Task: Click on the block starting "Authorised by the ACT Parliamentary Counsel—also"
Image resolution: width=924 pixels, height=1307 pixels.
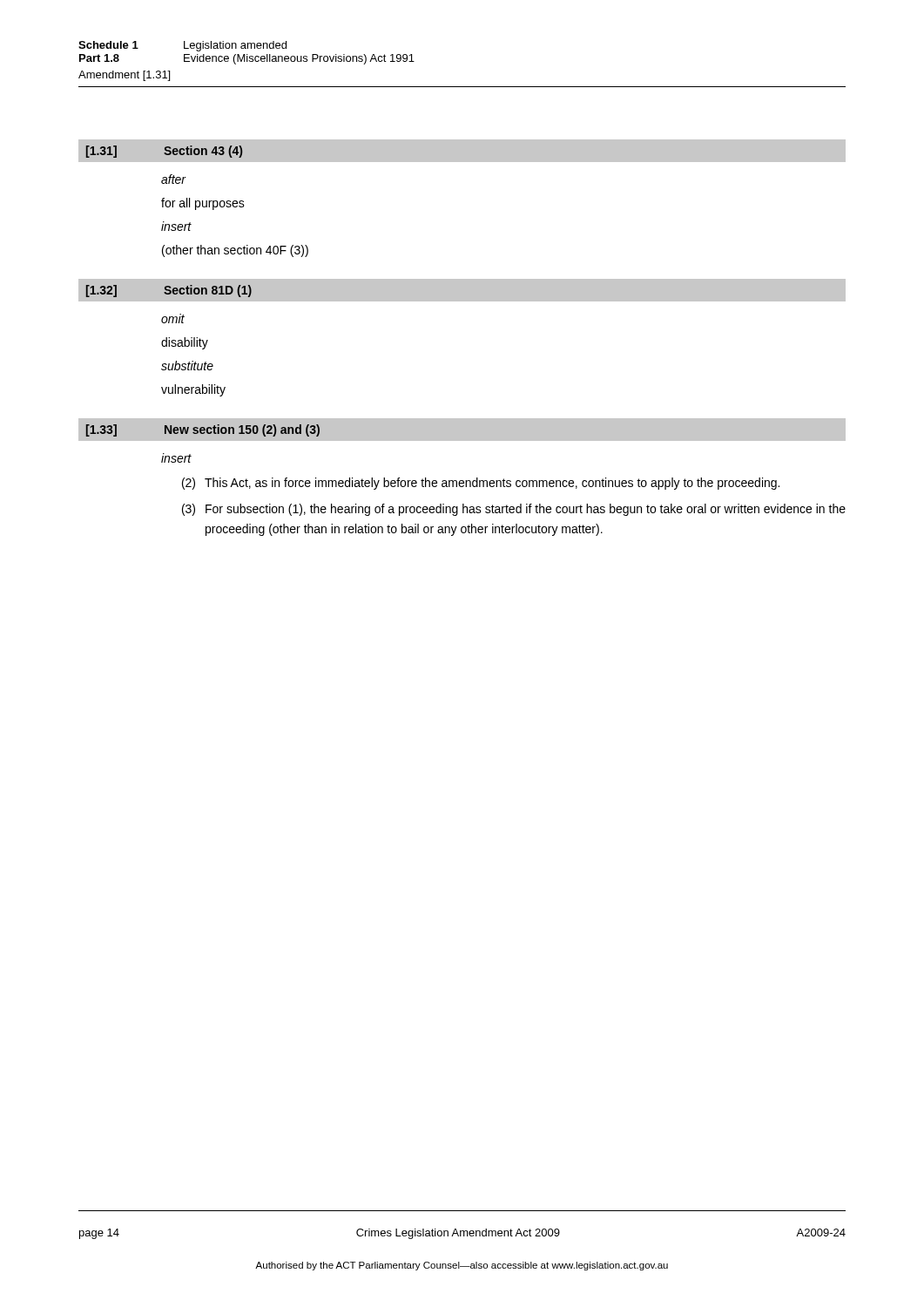Action: click(x=462, y=1265)
